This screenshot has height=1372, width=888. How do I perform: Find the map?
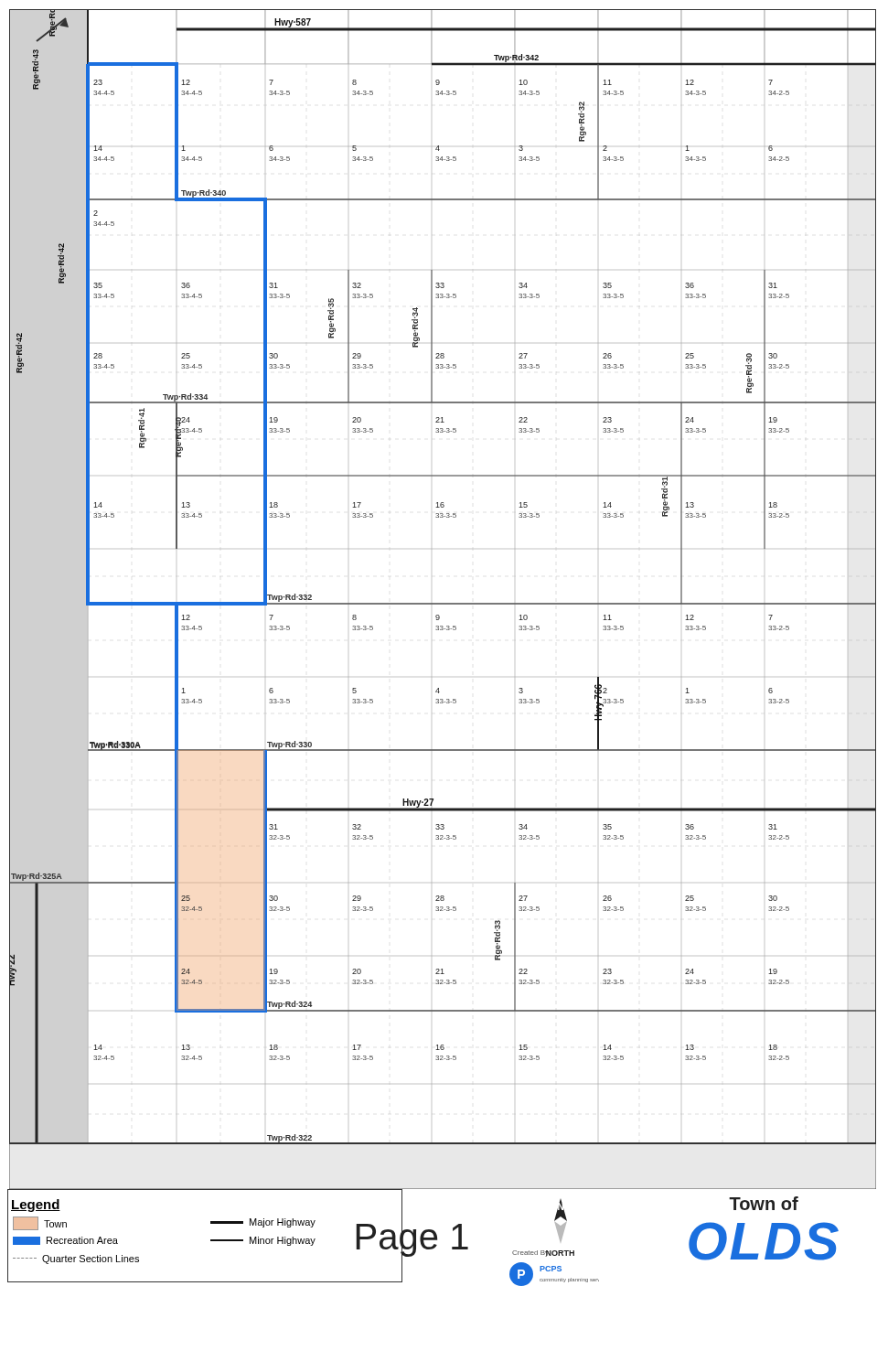(x=443, y=599)
